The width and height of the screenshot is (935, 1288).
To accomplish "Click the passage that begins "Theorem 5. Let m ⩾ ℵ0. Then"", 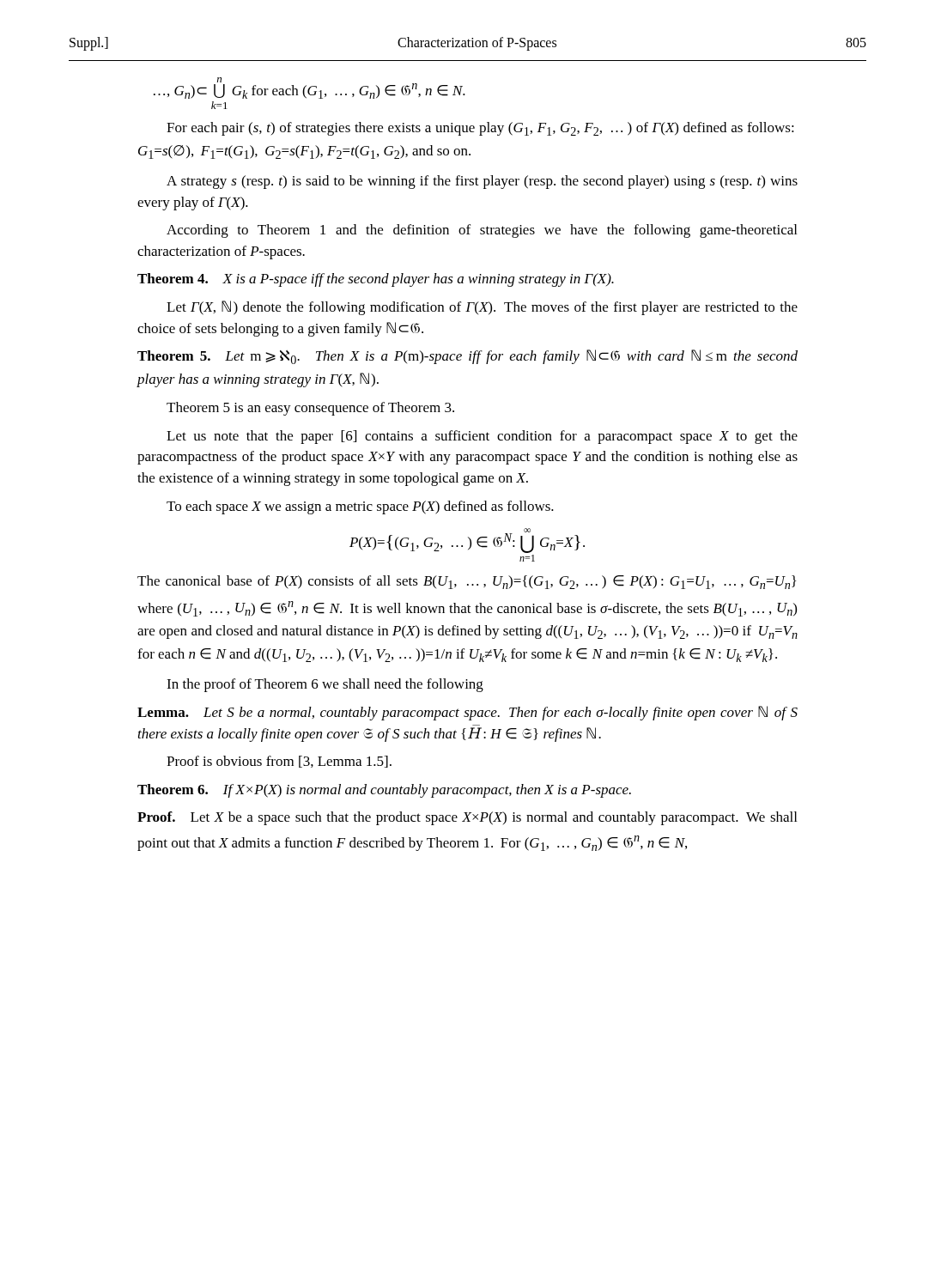I will coord(468,368).
